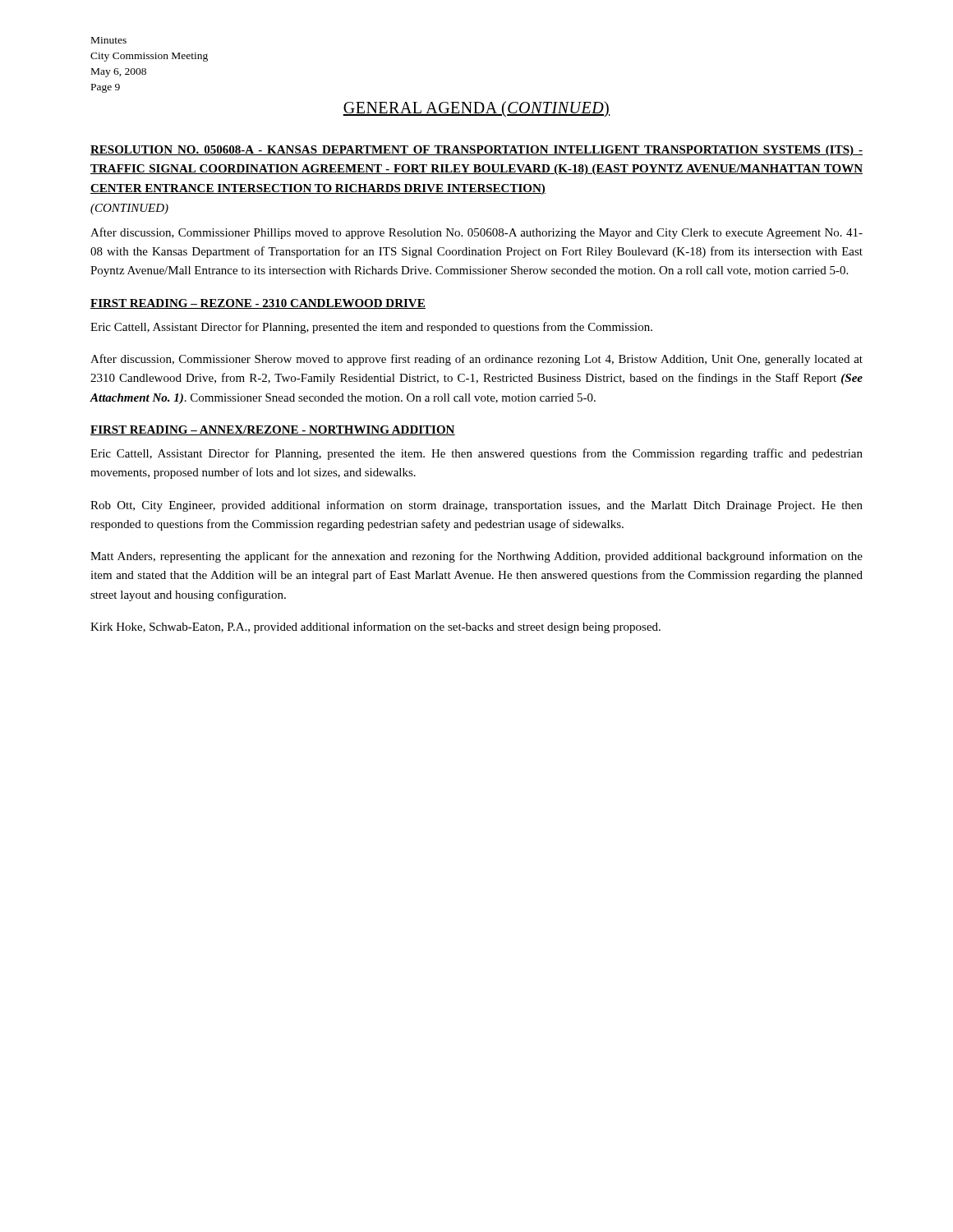Where is the passage that starts "Rob Ott, City"?

coord(476,514)
